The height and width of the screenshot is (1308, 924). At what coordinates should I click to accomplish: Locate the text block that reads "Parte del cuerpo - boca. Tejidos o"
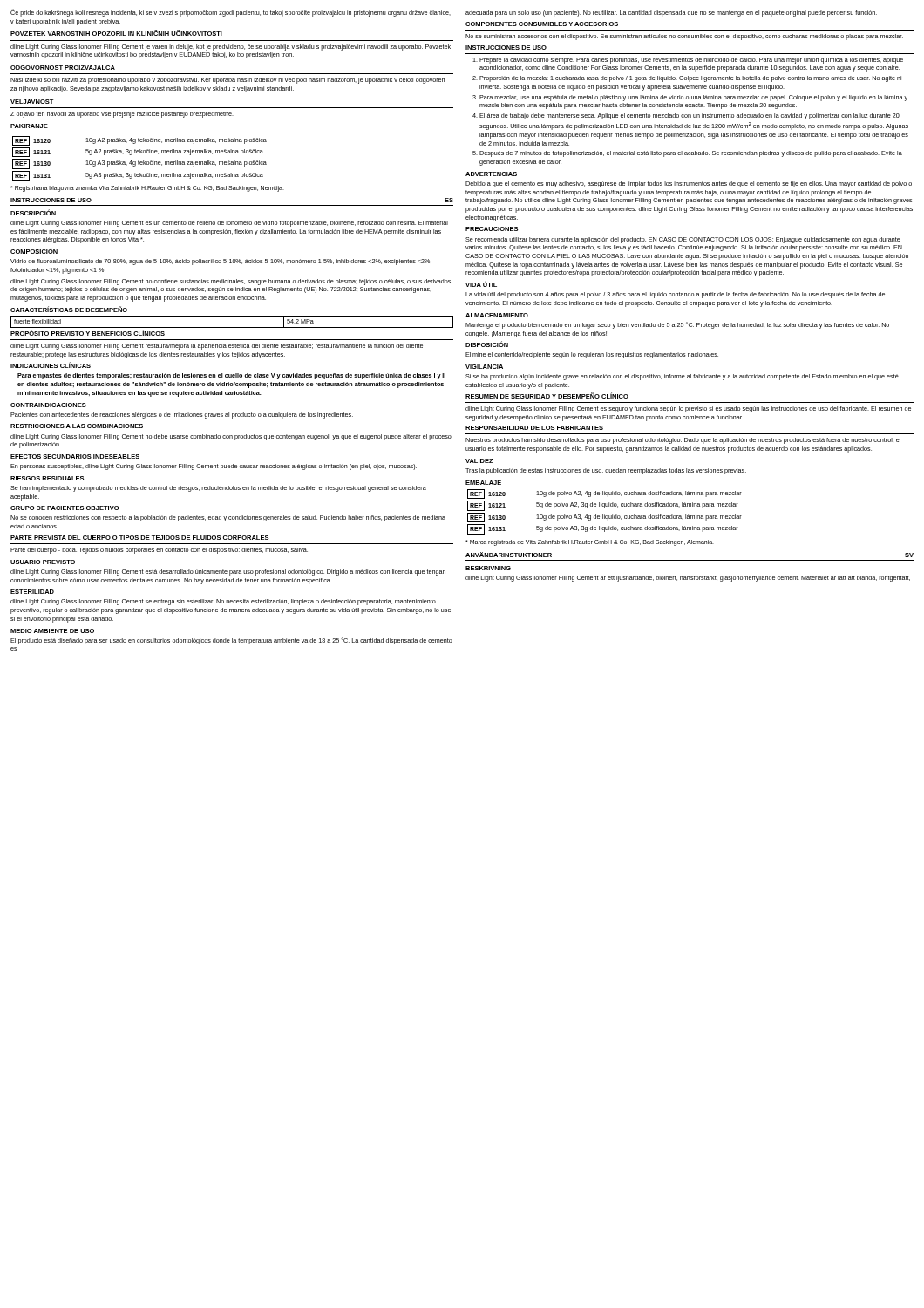159,550
